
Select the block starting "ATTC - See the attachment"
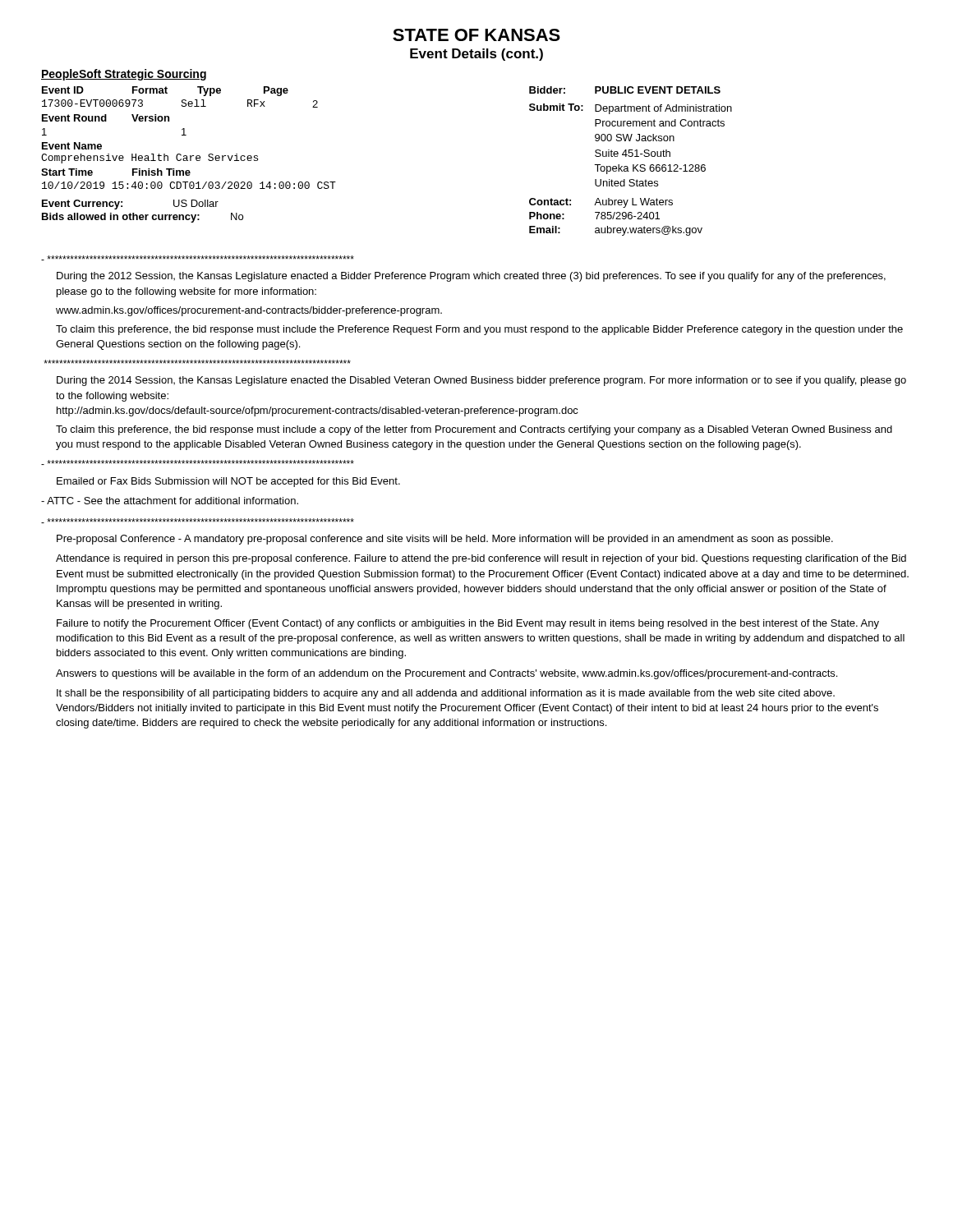(x=170, y=500)
